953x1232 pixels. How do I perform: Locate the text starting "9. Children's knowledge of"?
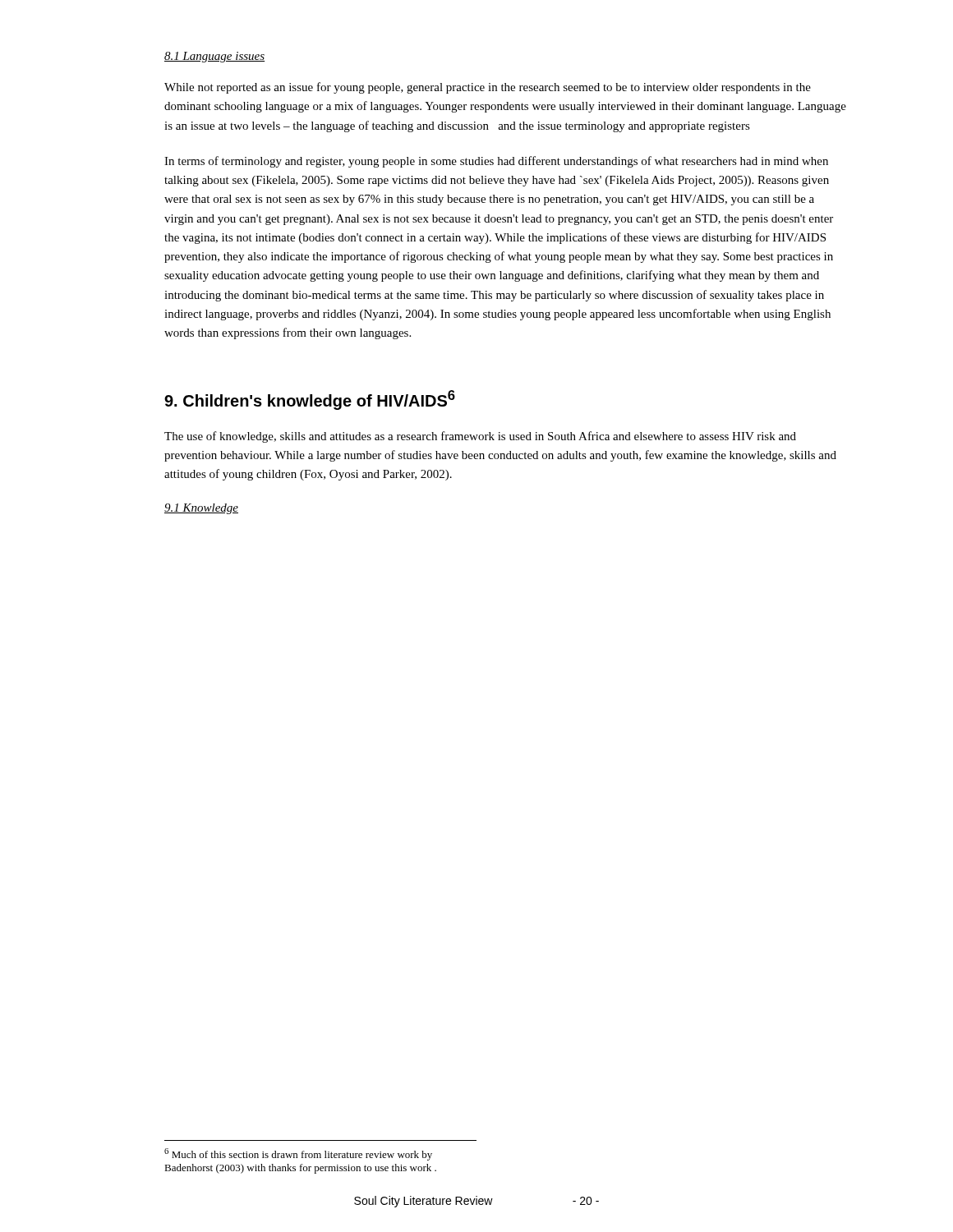coord(310,399)
